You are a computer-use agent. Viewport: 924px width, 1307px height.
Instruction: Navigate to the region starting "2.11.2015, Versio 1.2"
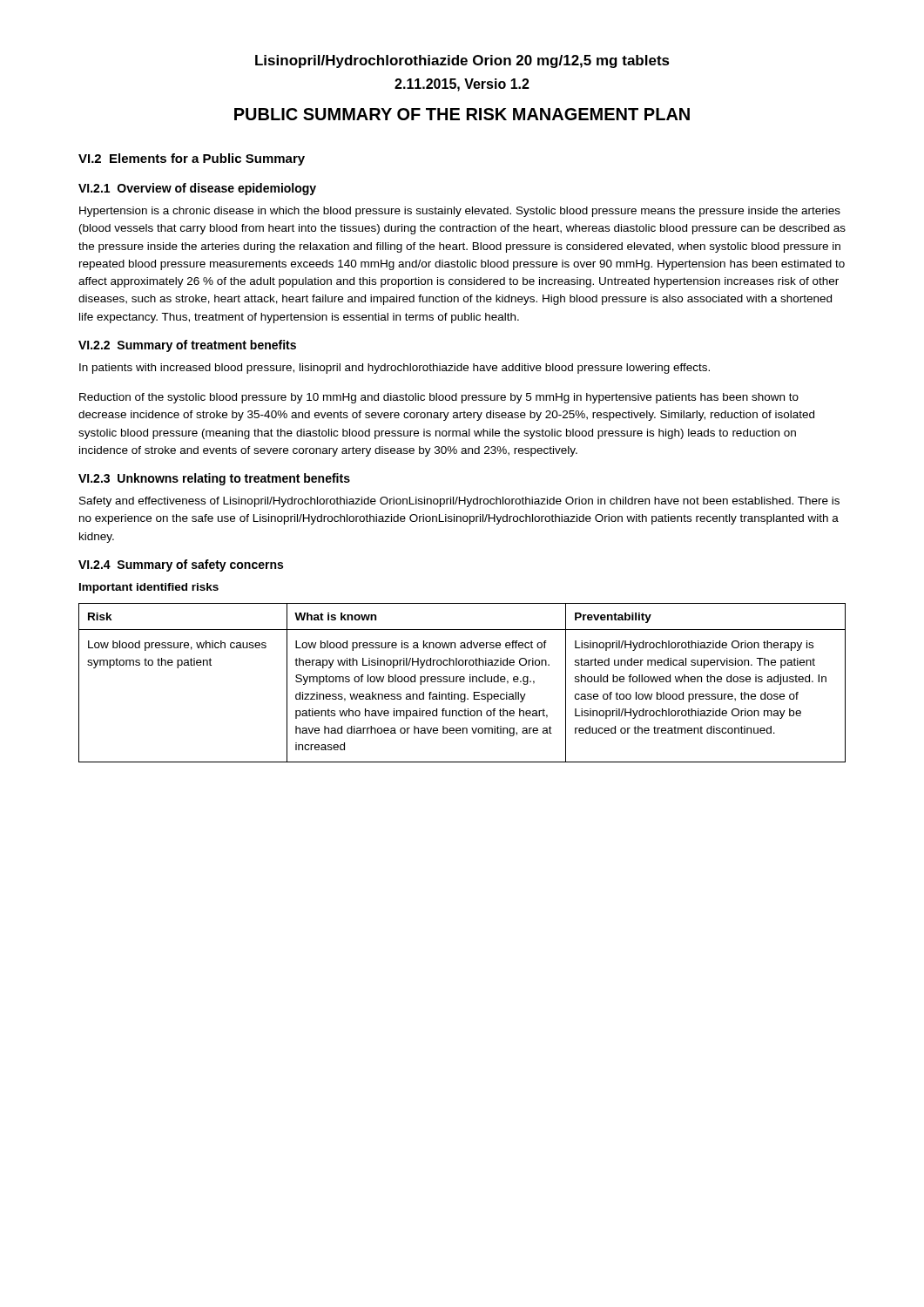tap(462, 85)
